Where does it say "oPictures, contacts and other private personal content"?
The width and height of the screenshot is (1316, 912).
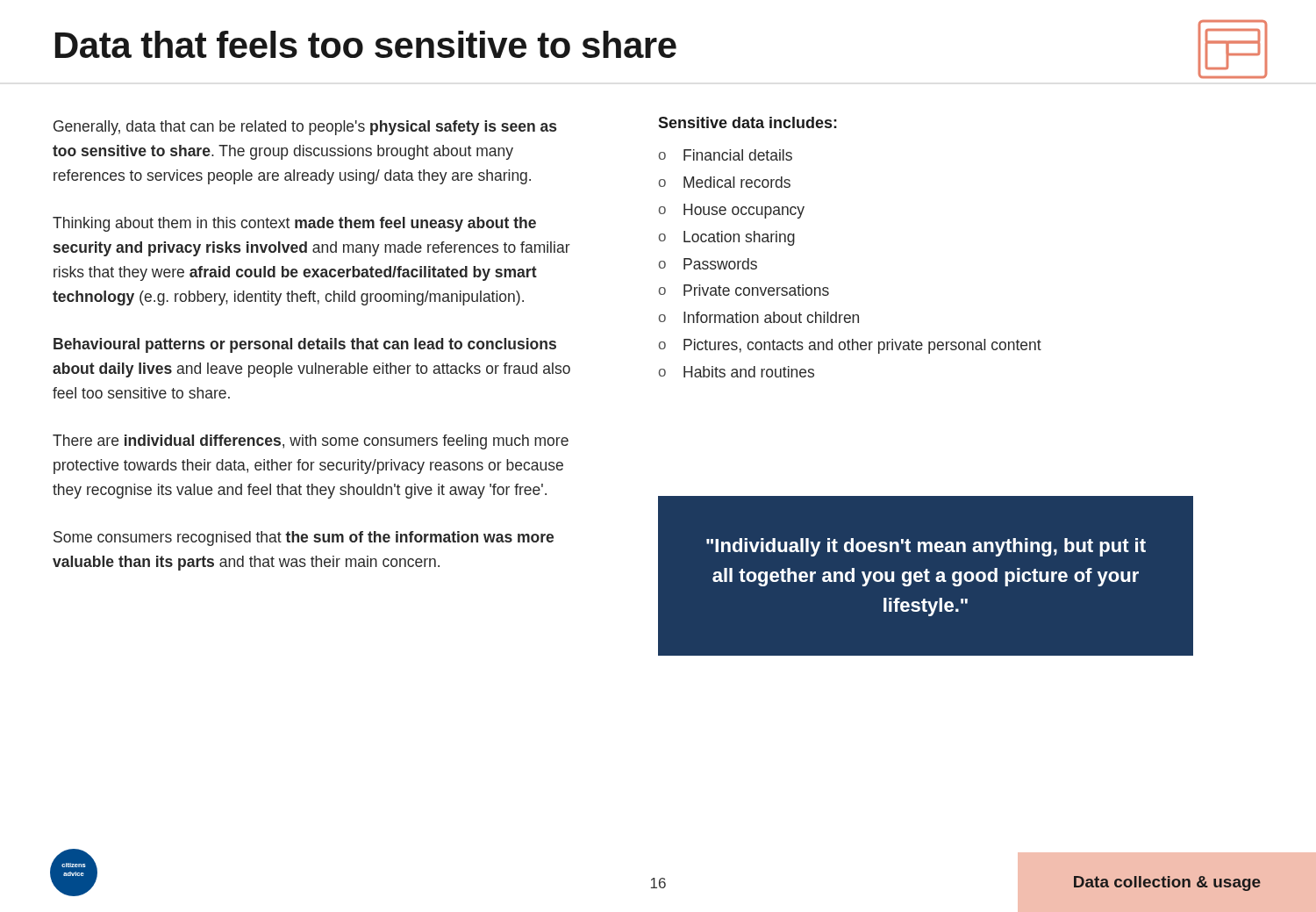pos(926,345)
